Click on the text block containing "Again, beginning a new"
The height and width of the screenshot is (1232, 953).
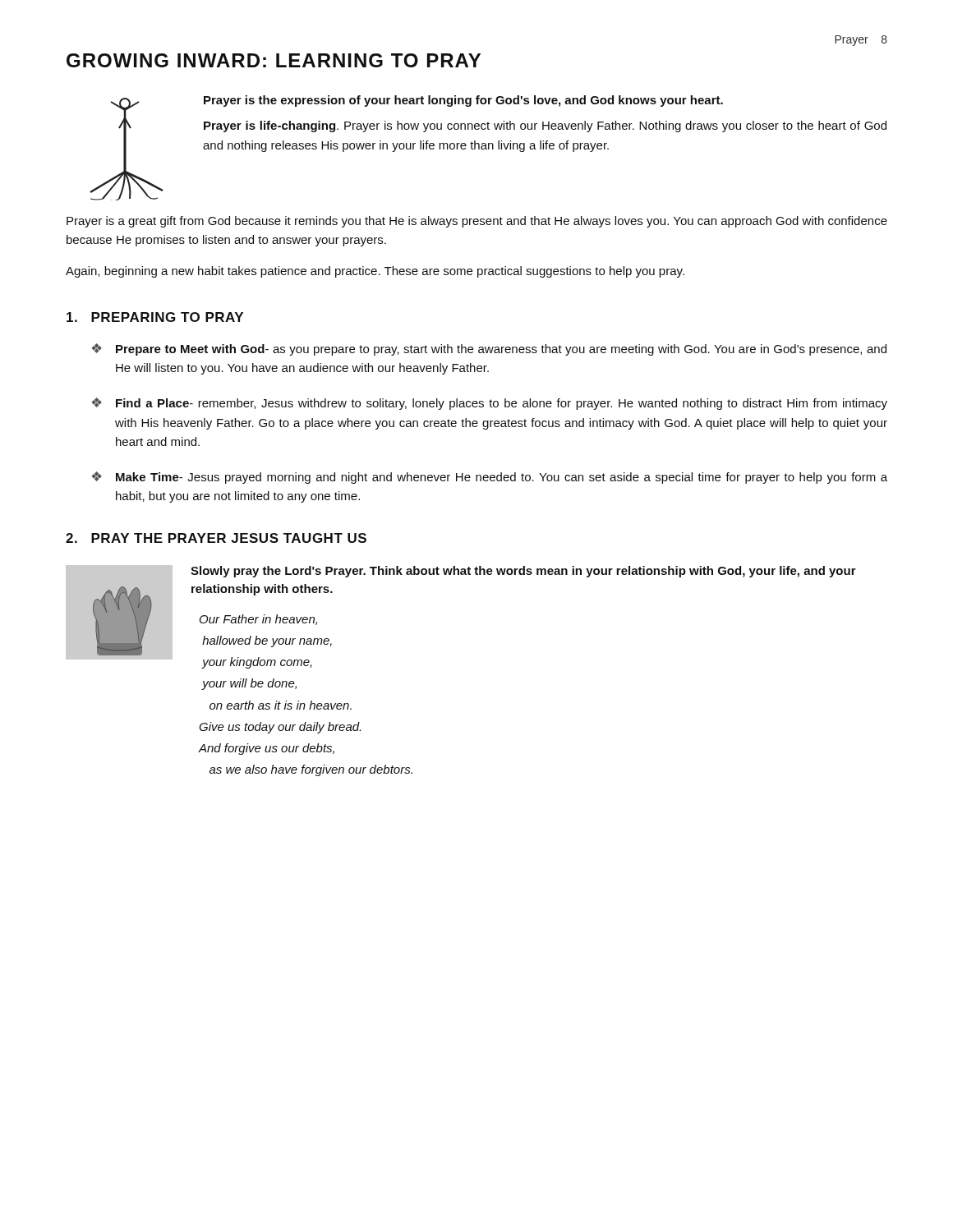[375, 270]
